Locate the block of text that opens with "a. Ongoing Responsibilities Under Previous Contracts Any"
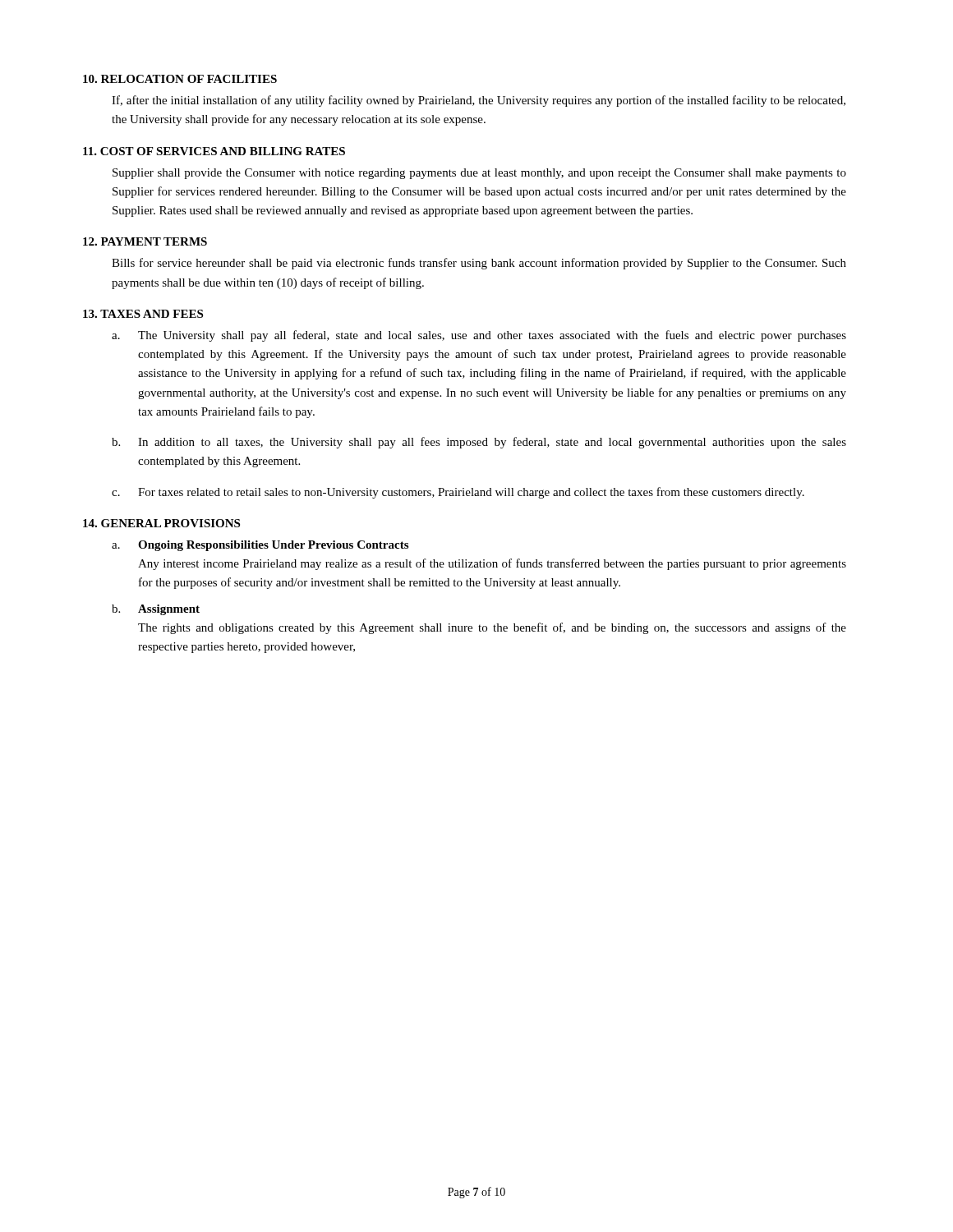 (479, 564)
